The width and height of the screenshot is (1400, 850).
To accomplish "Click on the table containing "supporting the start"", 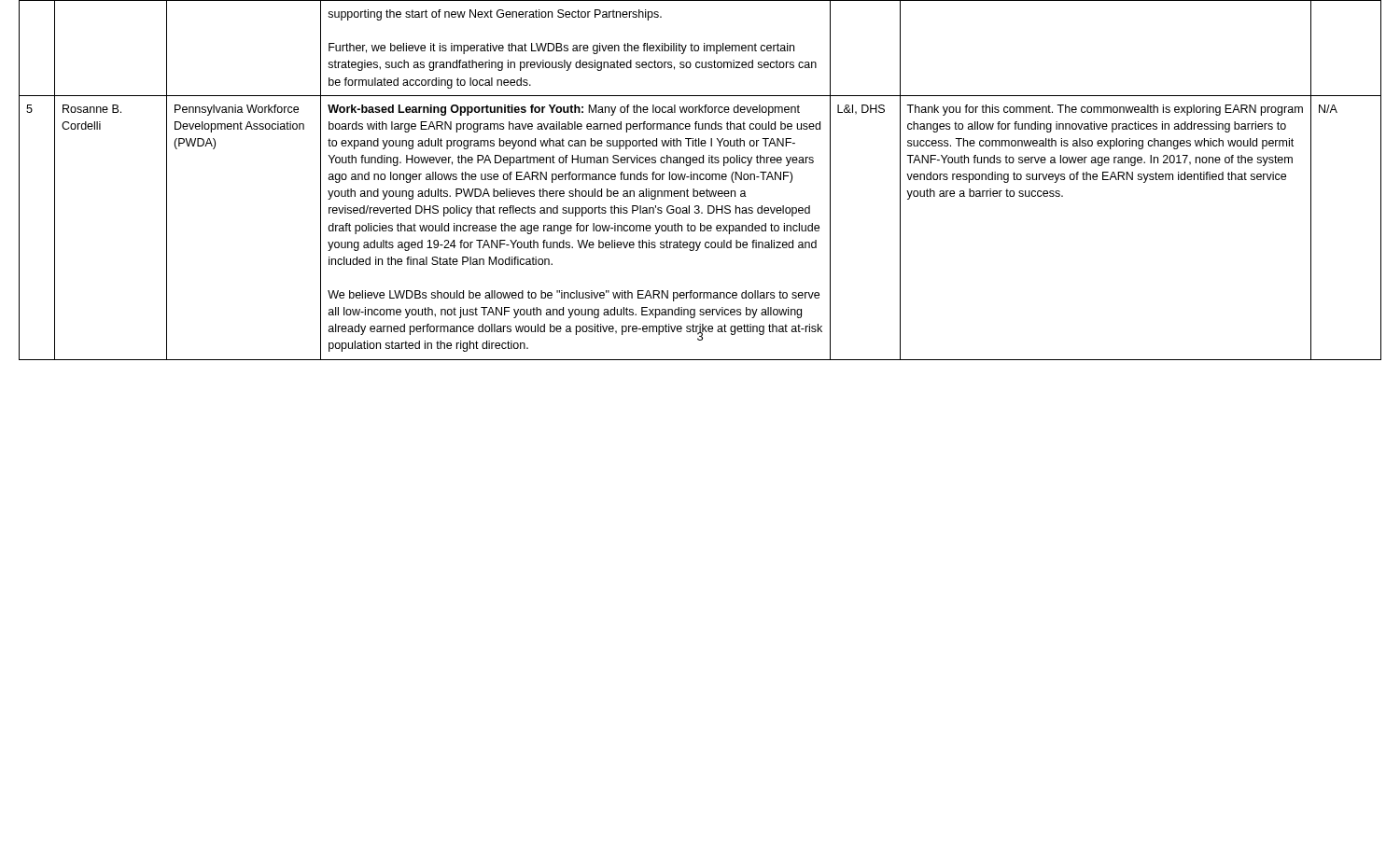I will 700,180.
